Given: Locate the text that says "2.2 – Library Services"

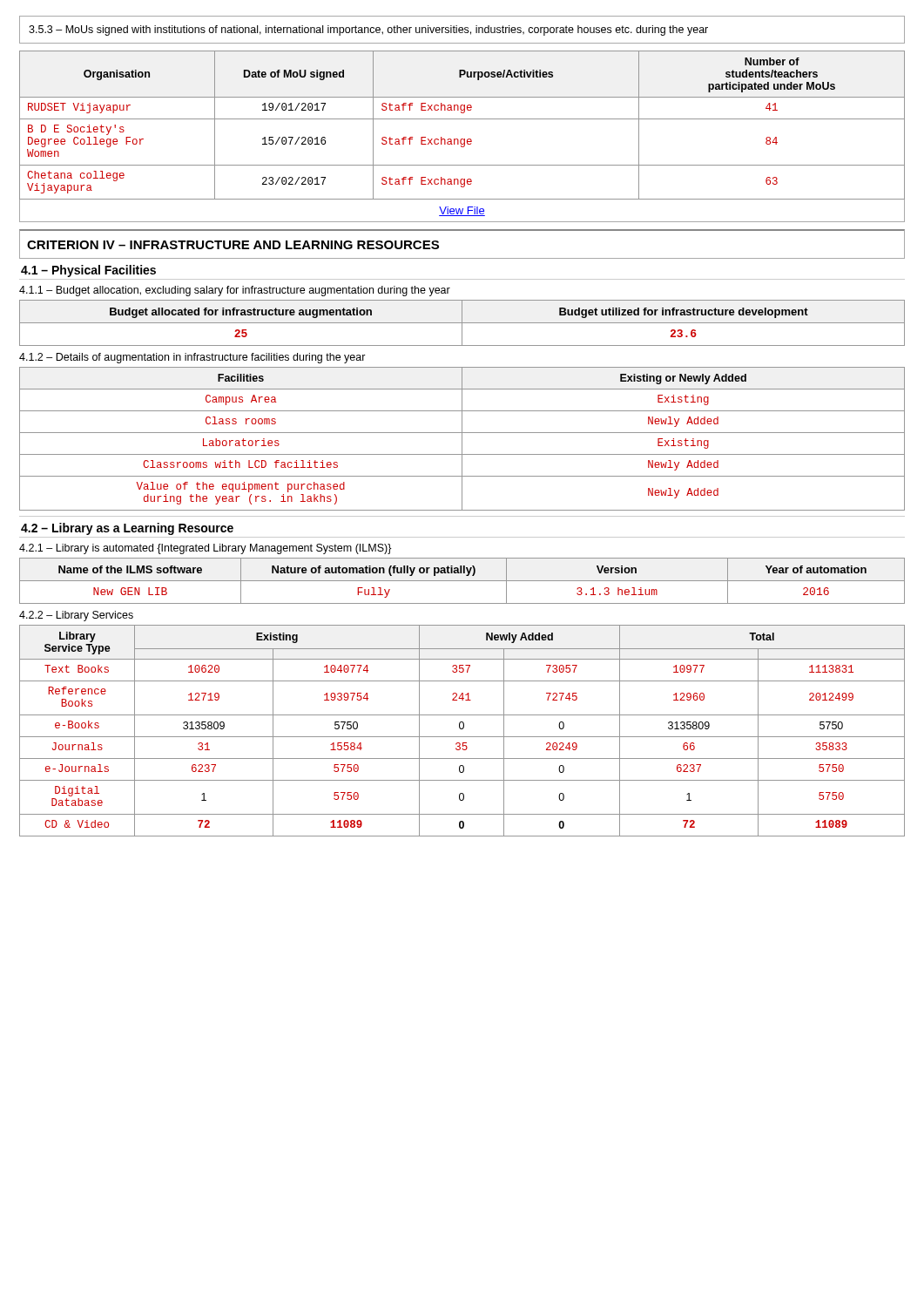Looking at the screenshot, I should [x=76, y=615].
